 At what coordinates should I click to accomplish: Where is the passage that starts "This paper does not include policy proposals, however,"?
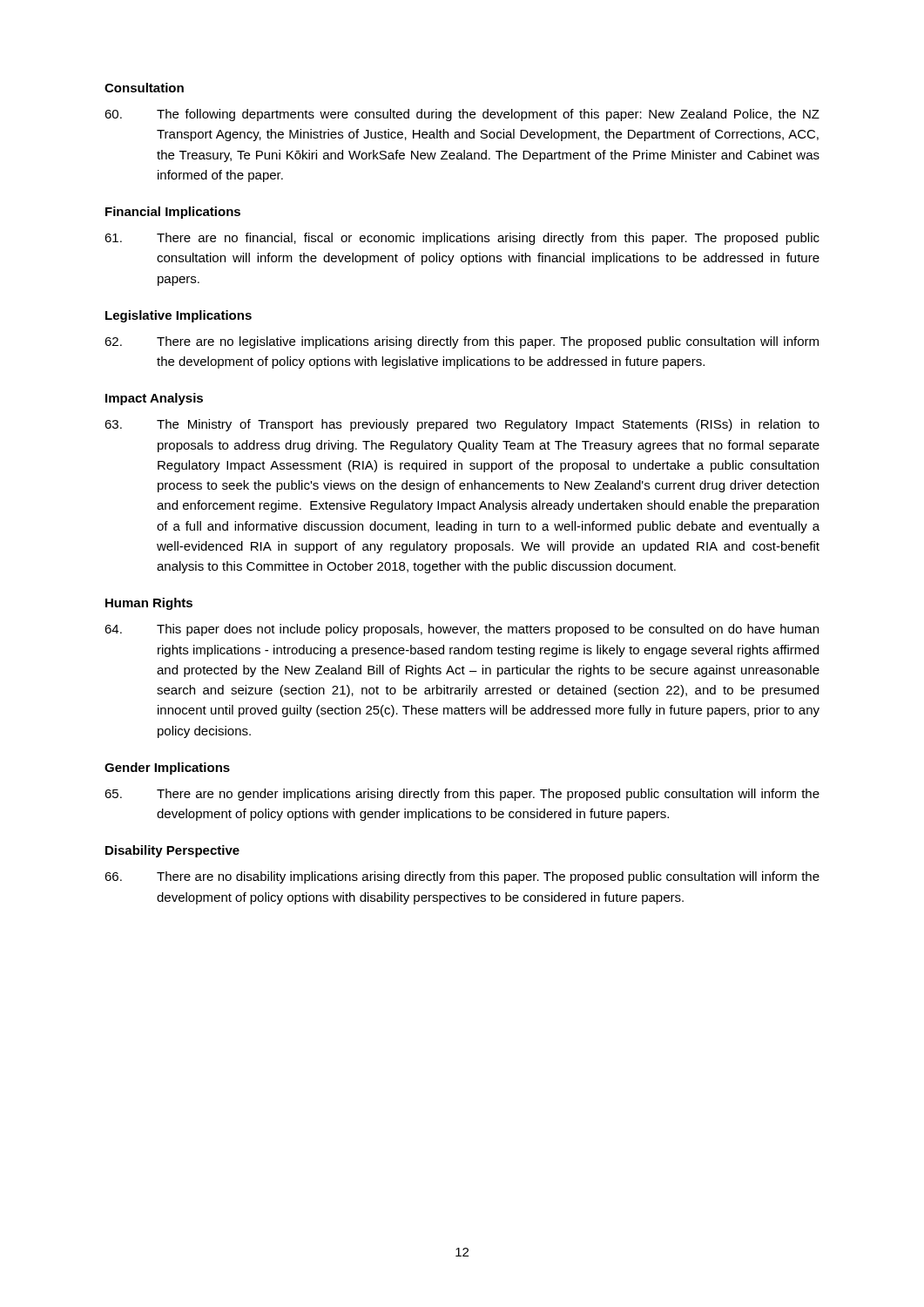[462, 680]
